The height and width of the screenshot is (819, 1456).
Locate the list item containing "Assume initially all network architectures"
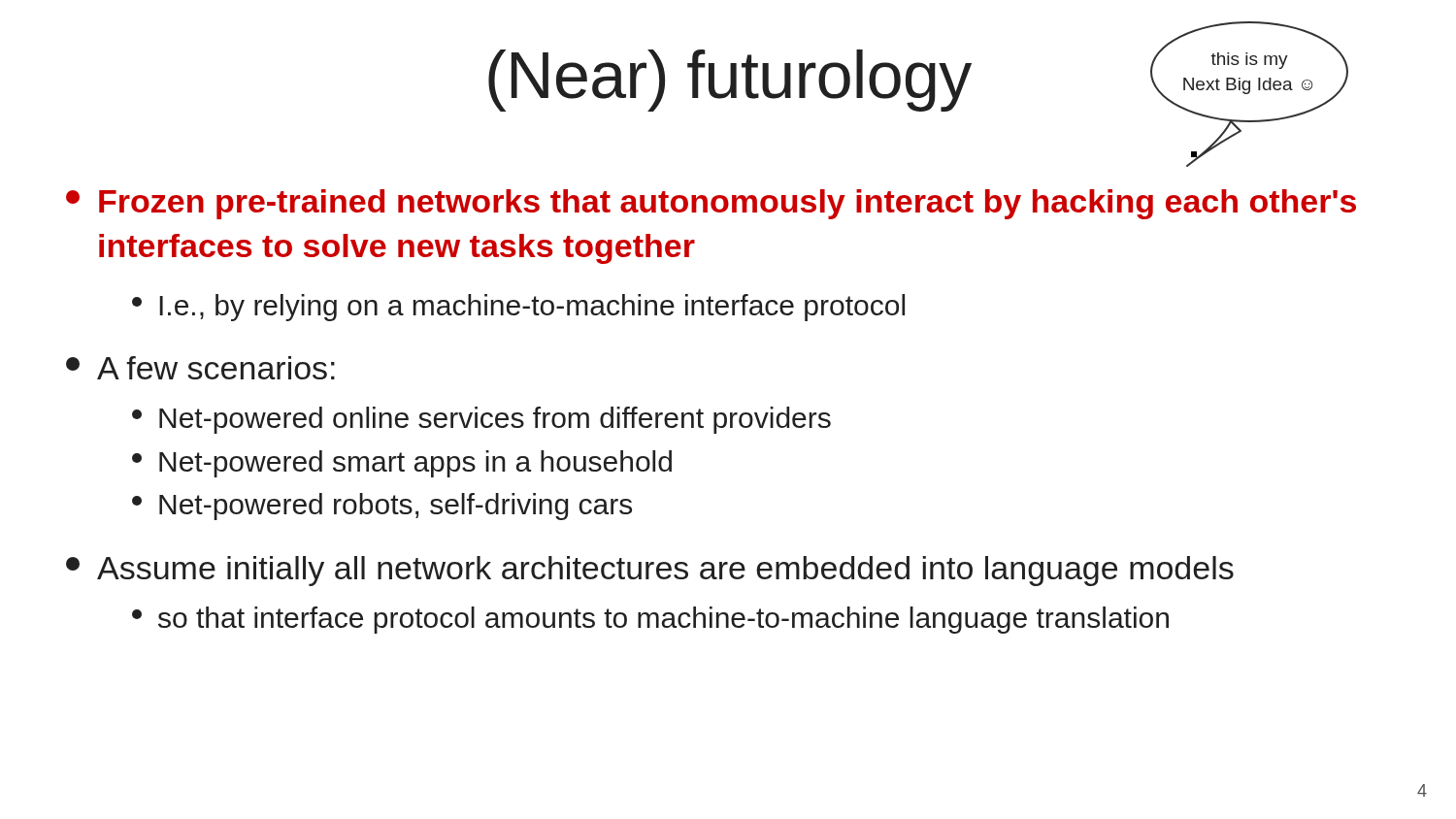pyautogui.click(x=650, y=568)
